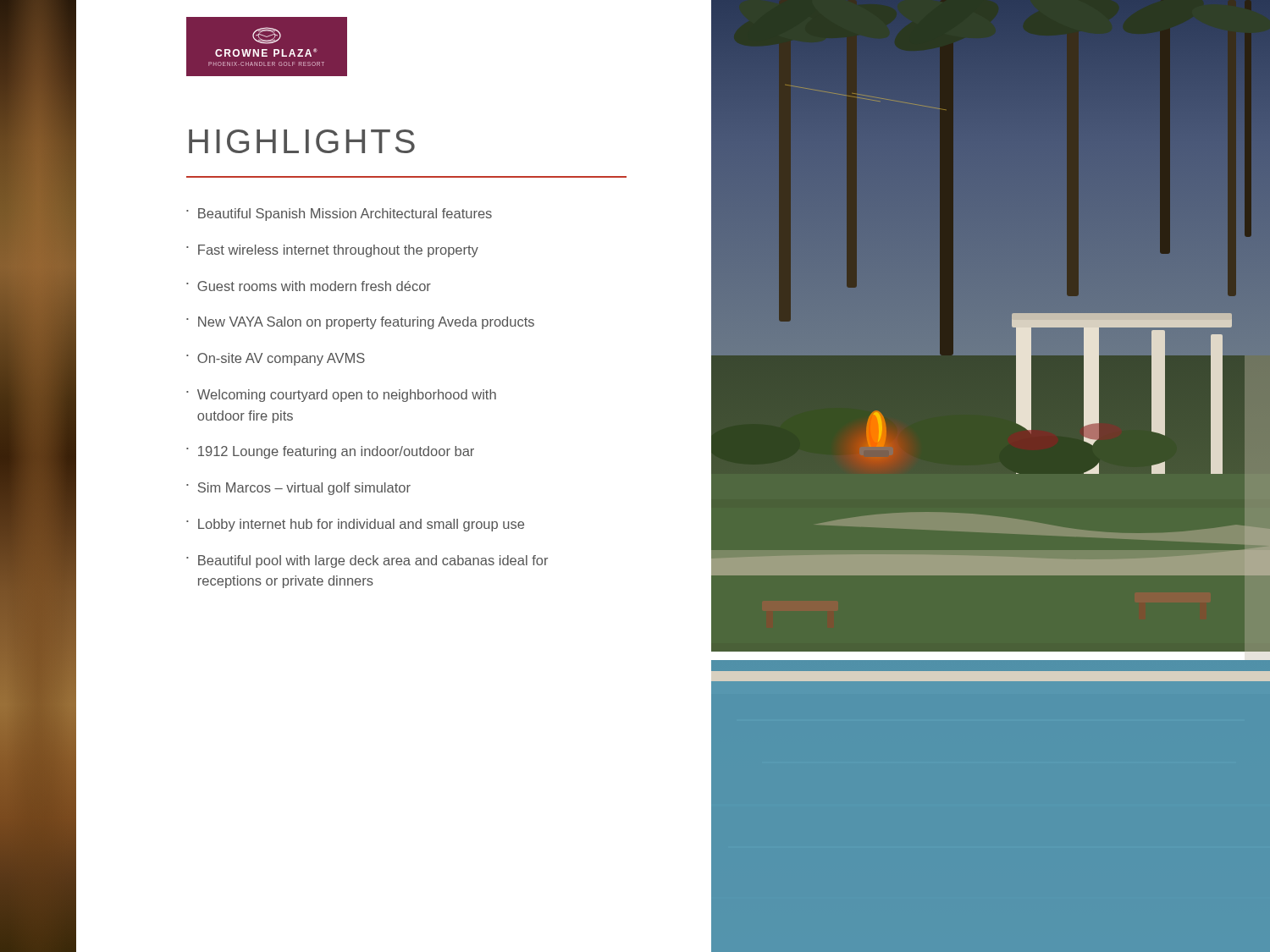Select the logo
This screenshot has height=952, width=1270.
(267, 47)
